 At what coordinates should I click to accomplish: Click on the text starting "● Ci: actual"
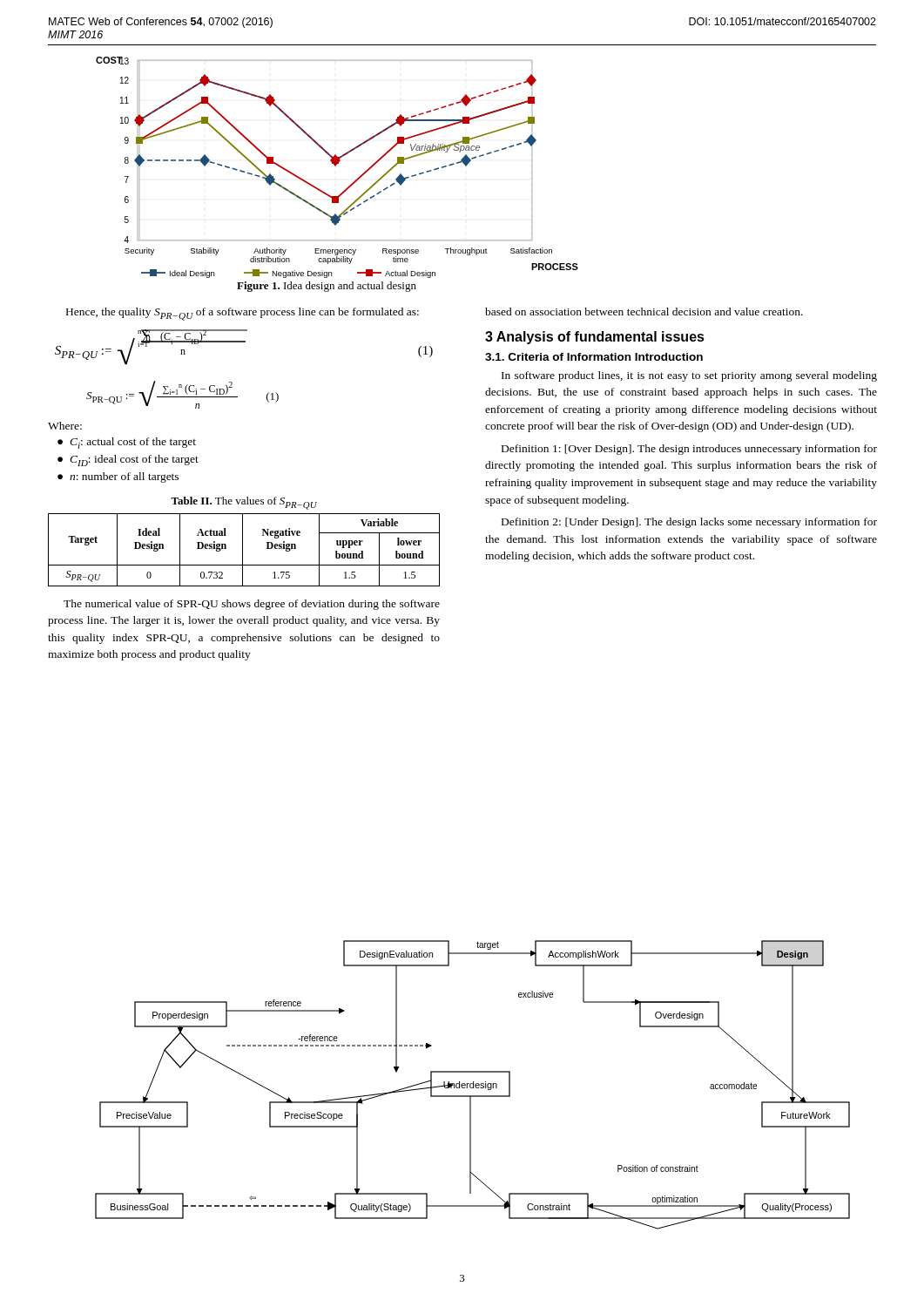pos(127,443)
